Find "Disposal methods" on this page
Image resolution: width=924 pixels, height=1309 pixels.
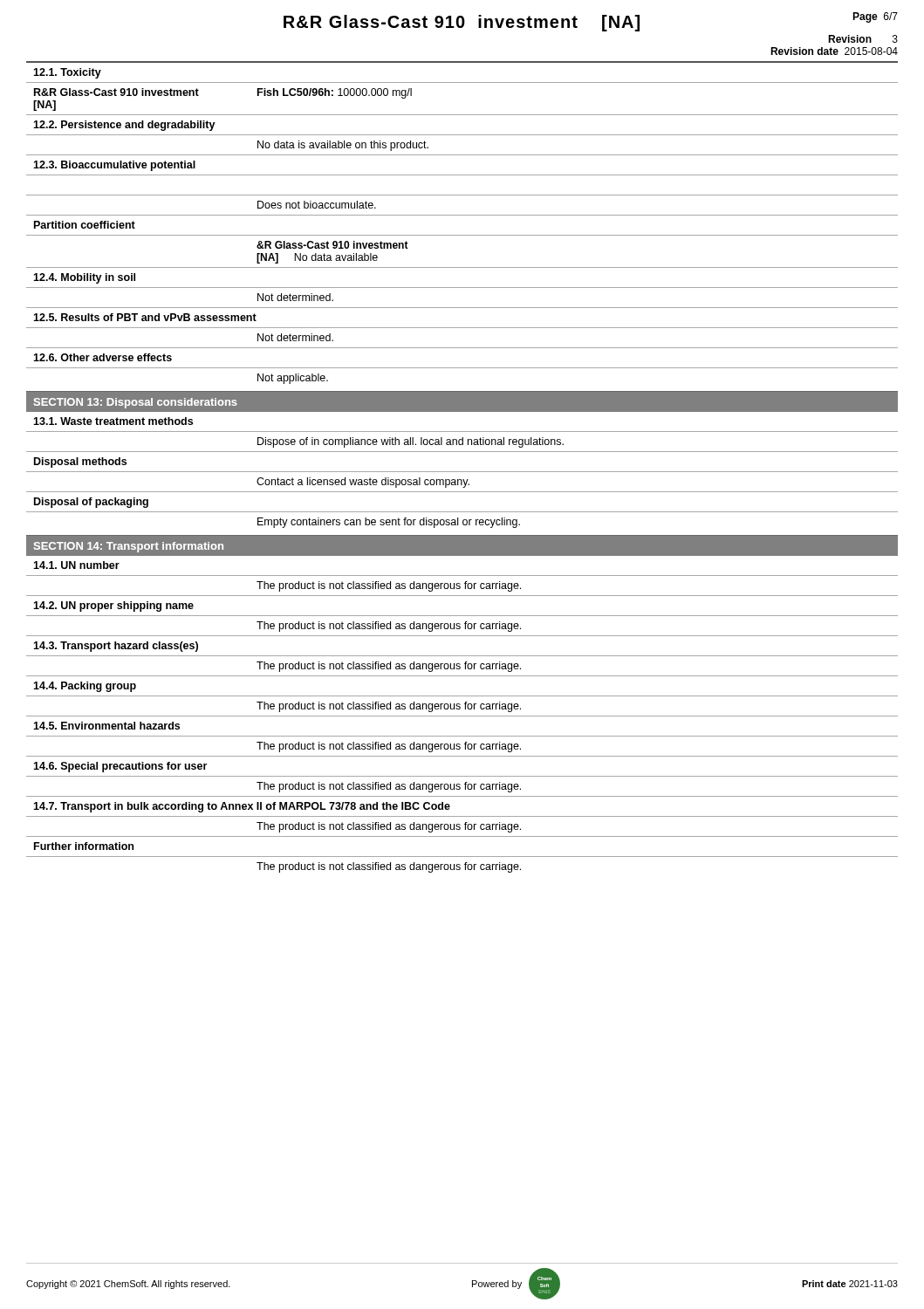point(80,462)
